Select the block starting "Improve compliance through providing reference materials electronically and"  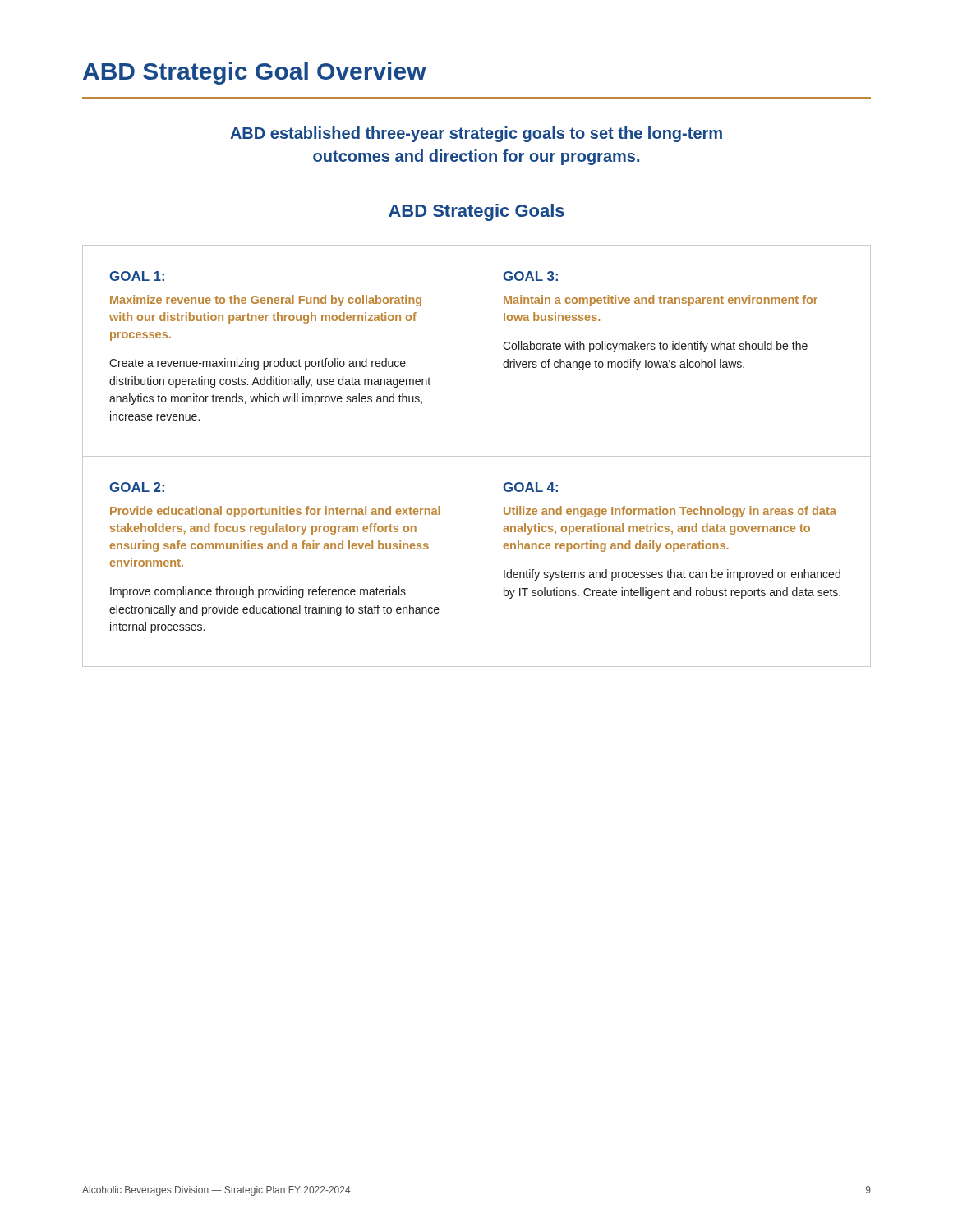[x=274, y=609]
